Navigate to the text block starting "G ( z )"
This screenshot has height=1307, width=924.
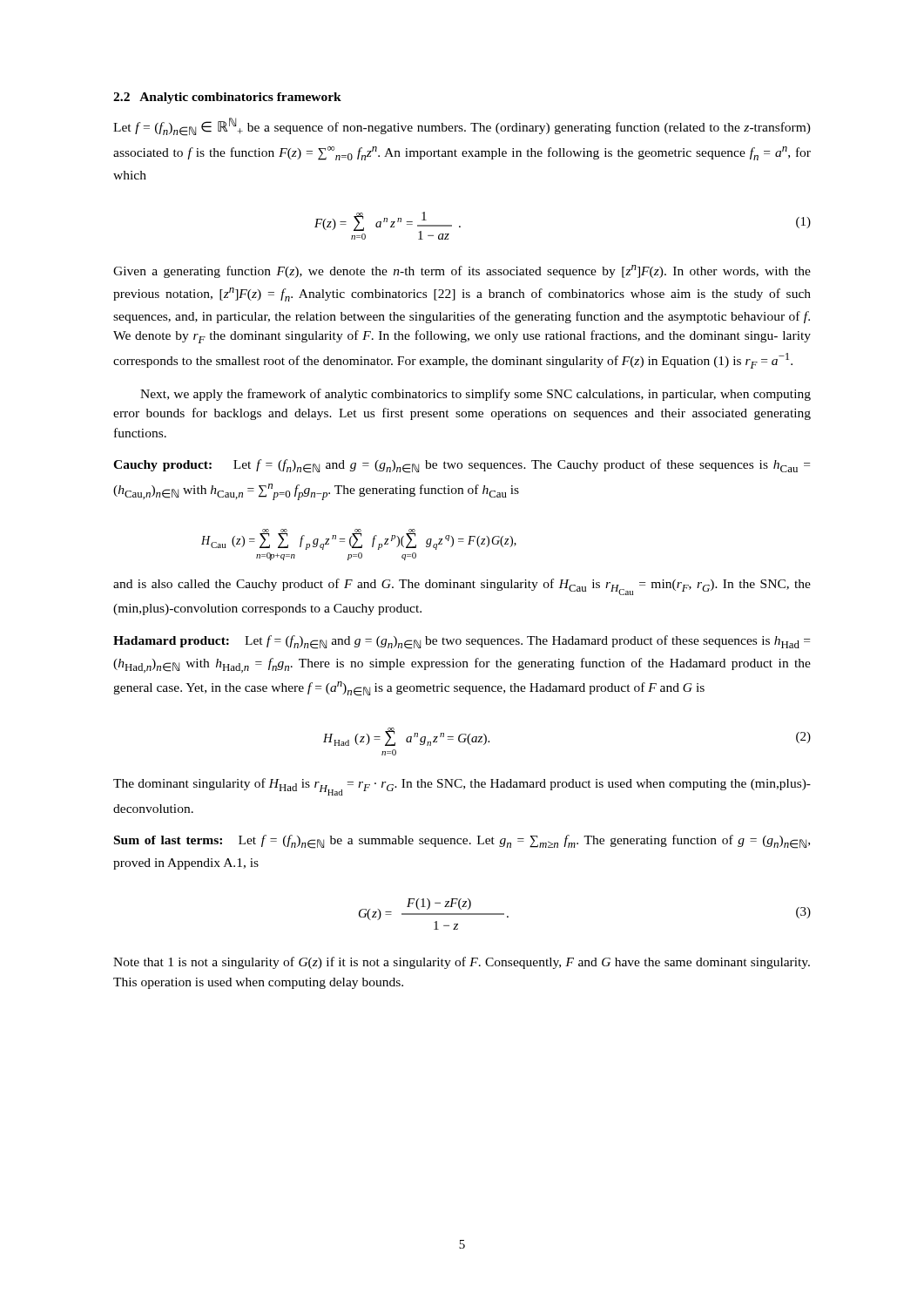pos(452,914)
